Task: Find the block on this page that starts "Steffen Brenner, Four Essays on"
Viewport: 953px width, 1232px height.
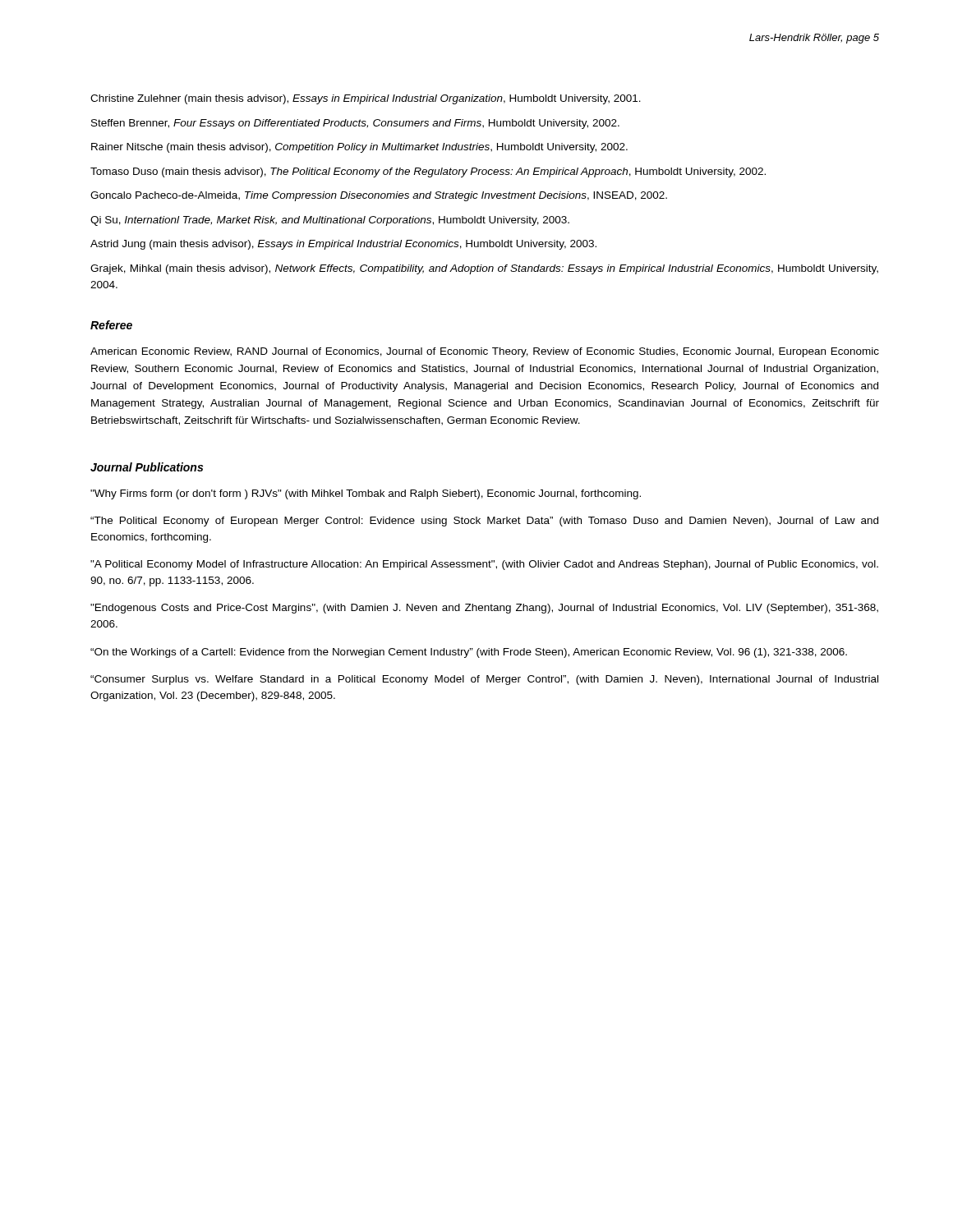Action: click(355, 122)
